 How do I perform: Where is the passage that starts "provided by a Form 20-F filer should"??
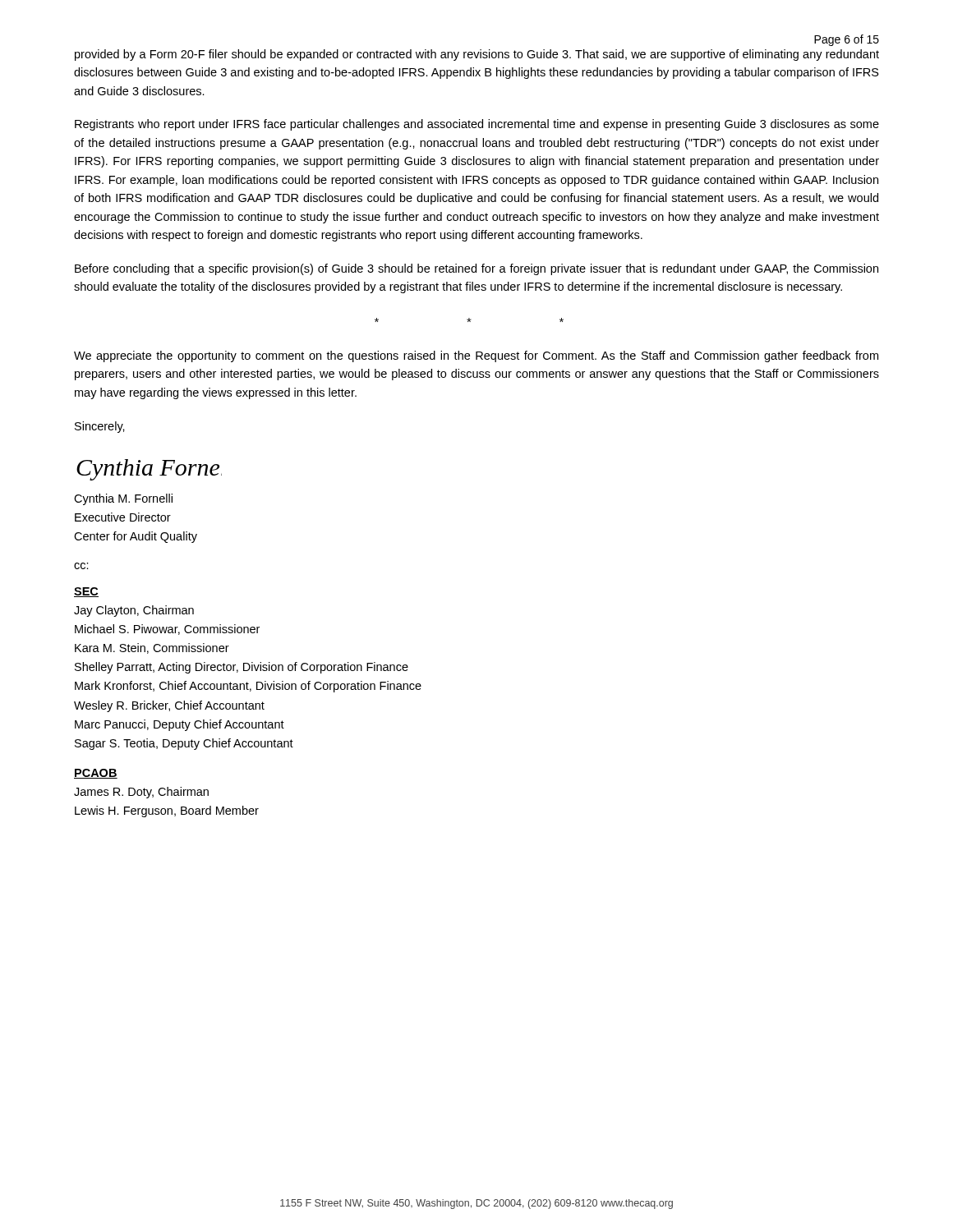(x=476, y=73)
